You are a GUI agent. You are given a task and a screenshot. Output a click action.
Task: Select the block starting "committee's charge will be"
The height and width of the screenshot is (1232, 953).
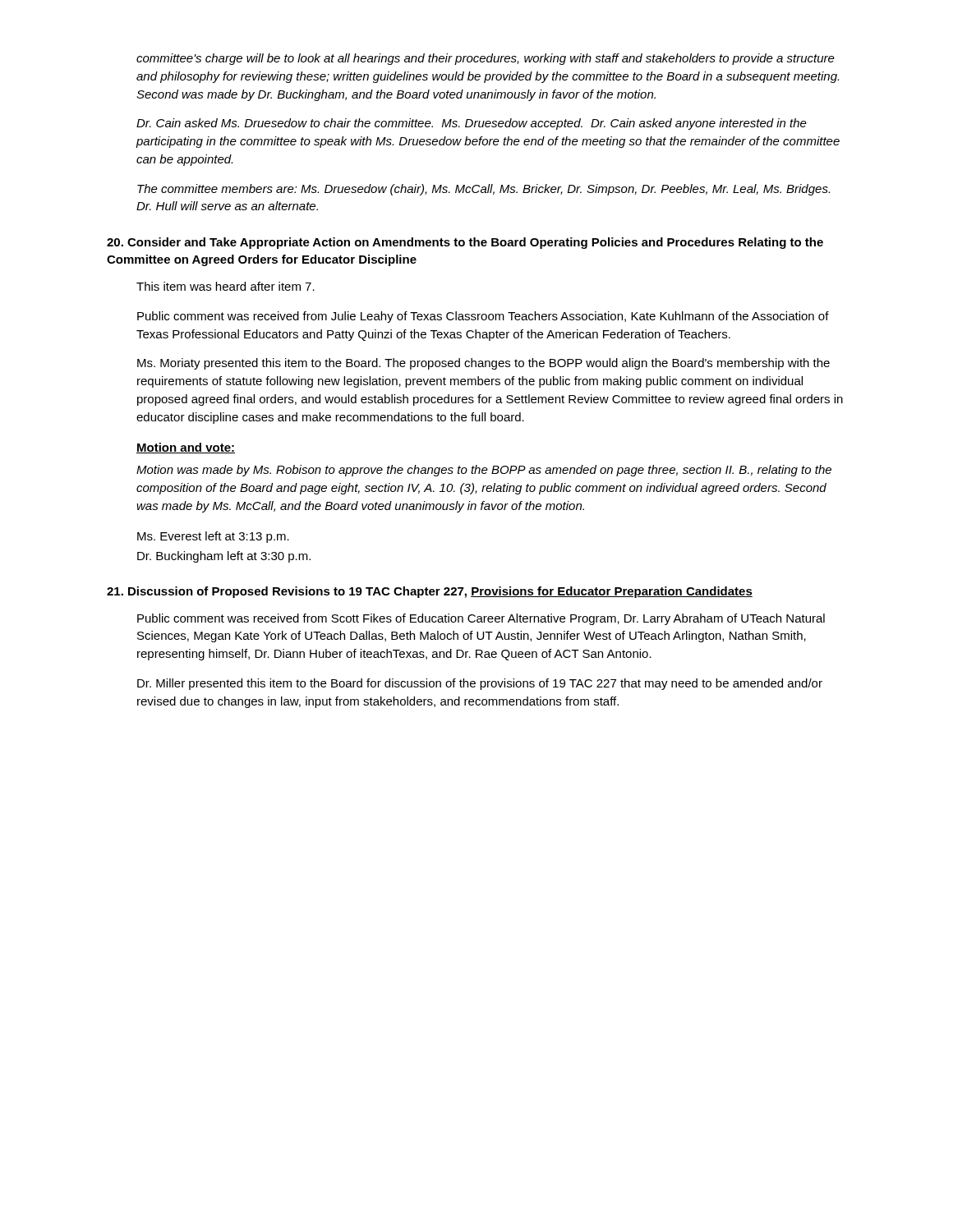pyautogui.click(x=489, y=76)
